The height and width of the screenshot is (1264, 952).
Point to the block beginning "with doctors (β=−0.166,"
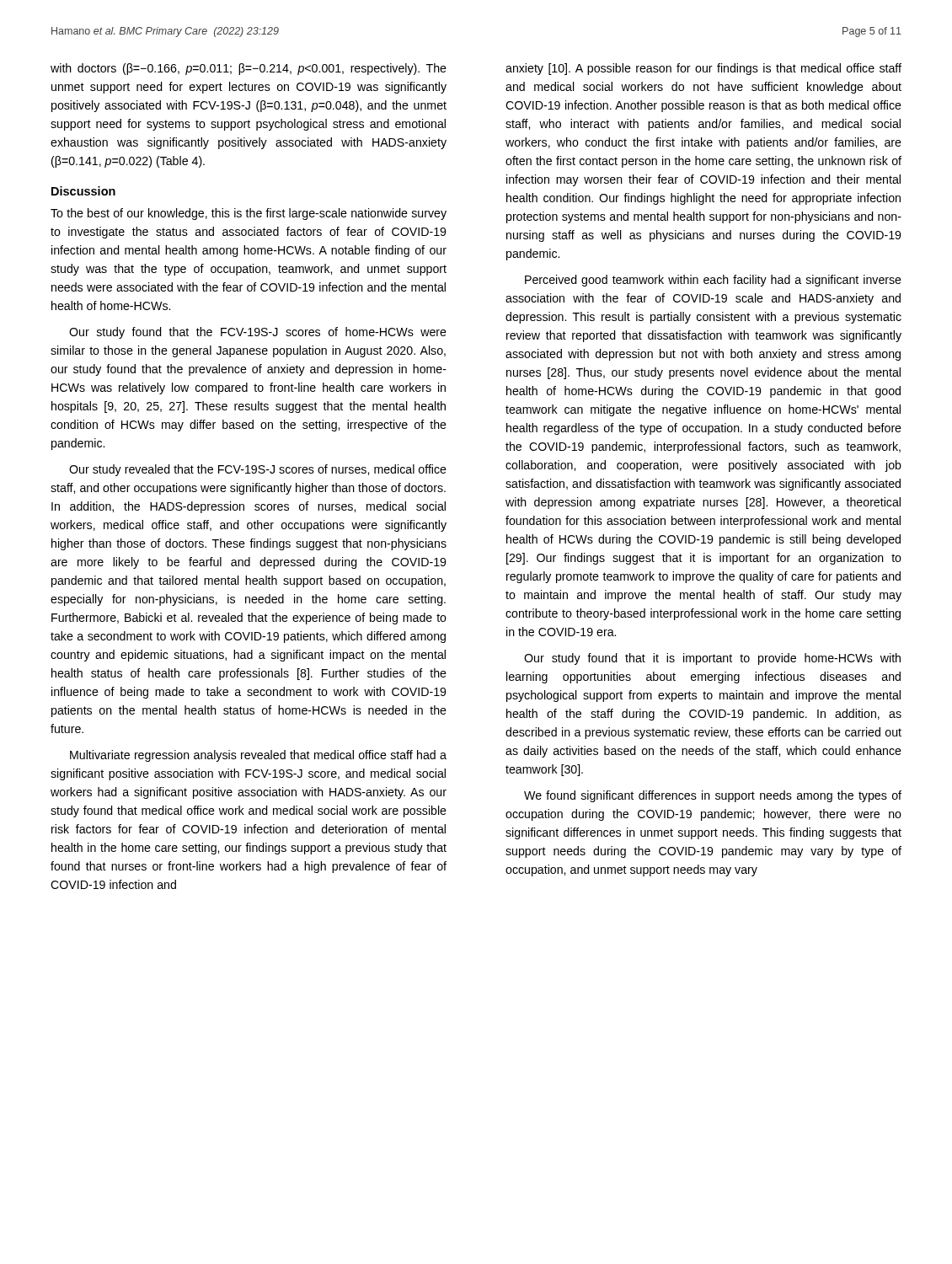click(249, 115)
